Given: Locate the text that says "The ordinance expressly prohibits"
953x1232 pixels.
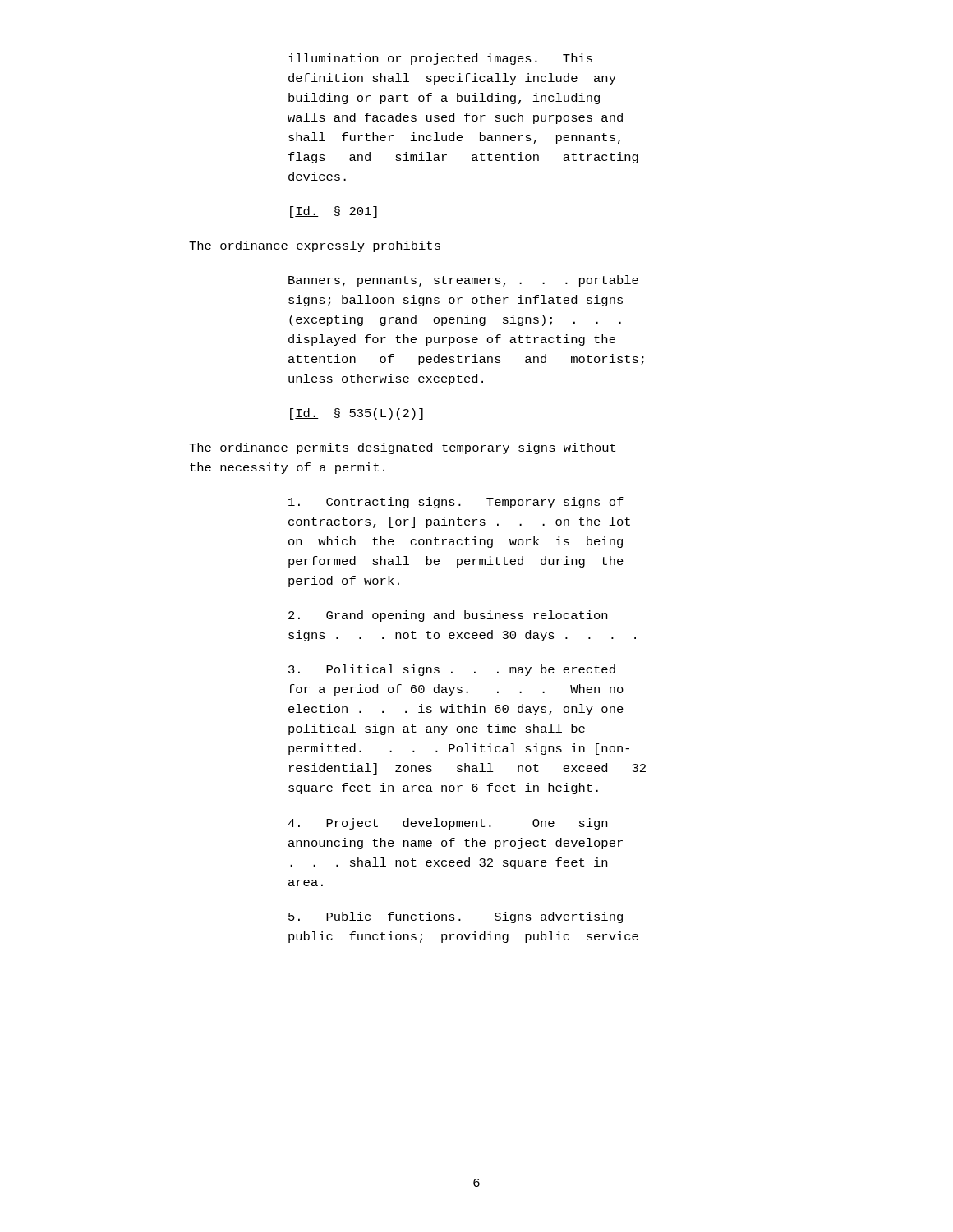Looking at the screenshot, I should pos(315,247).
